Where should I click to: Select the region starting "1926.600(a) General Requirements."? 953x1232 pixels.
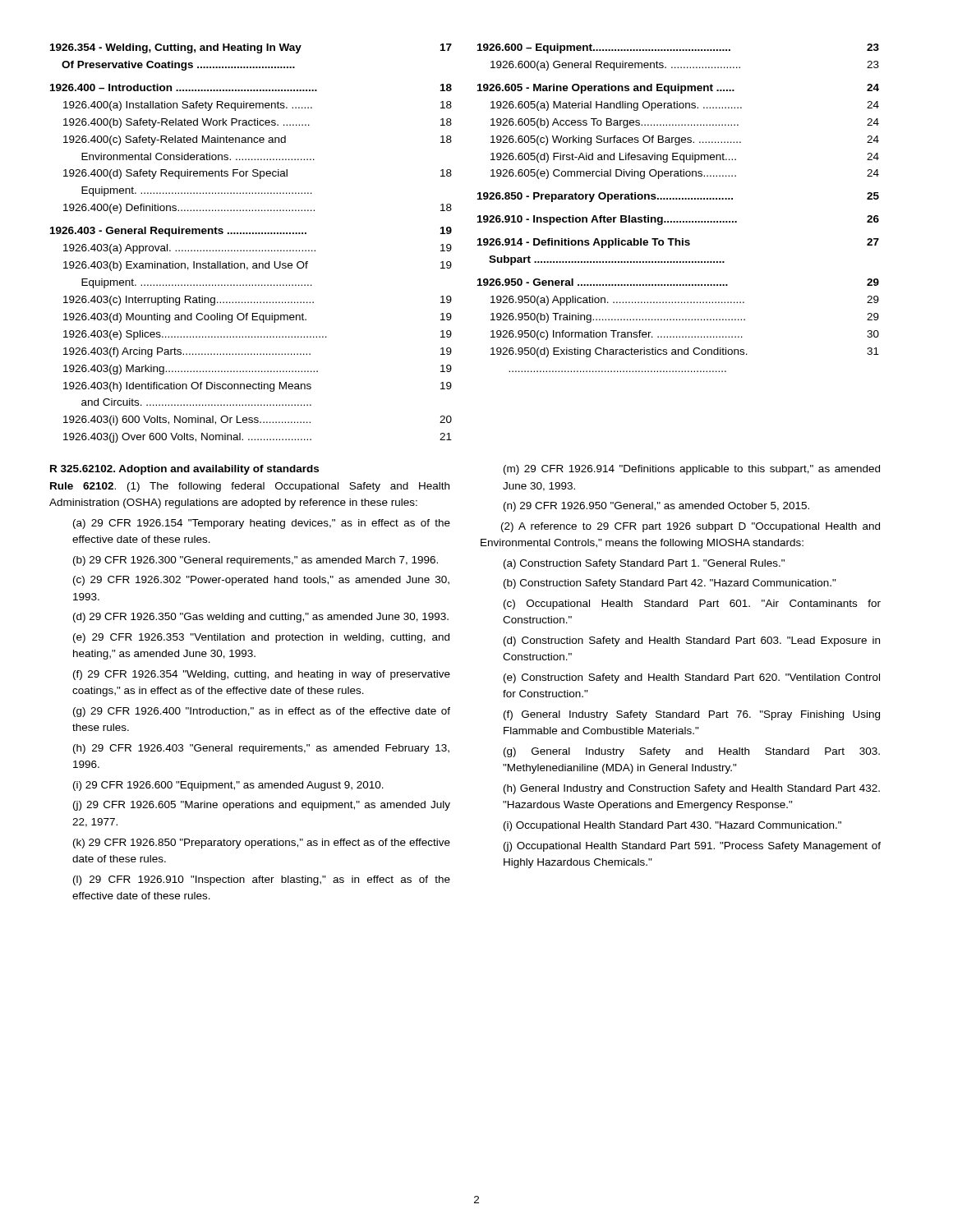(x=678, y=65)
